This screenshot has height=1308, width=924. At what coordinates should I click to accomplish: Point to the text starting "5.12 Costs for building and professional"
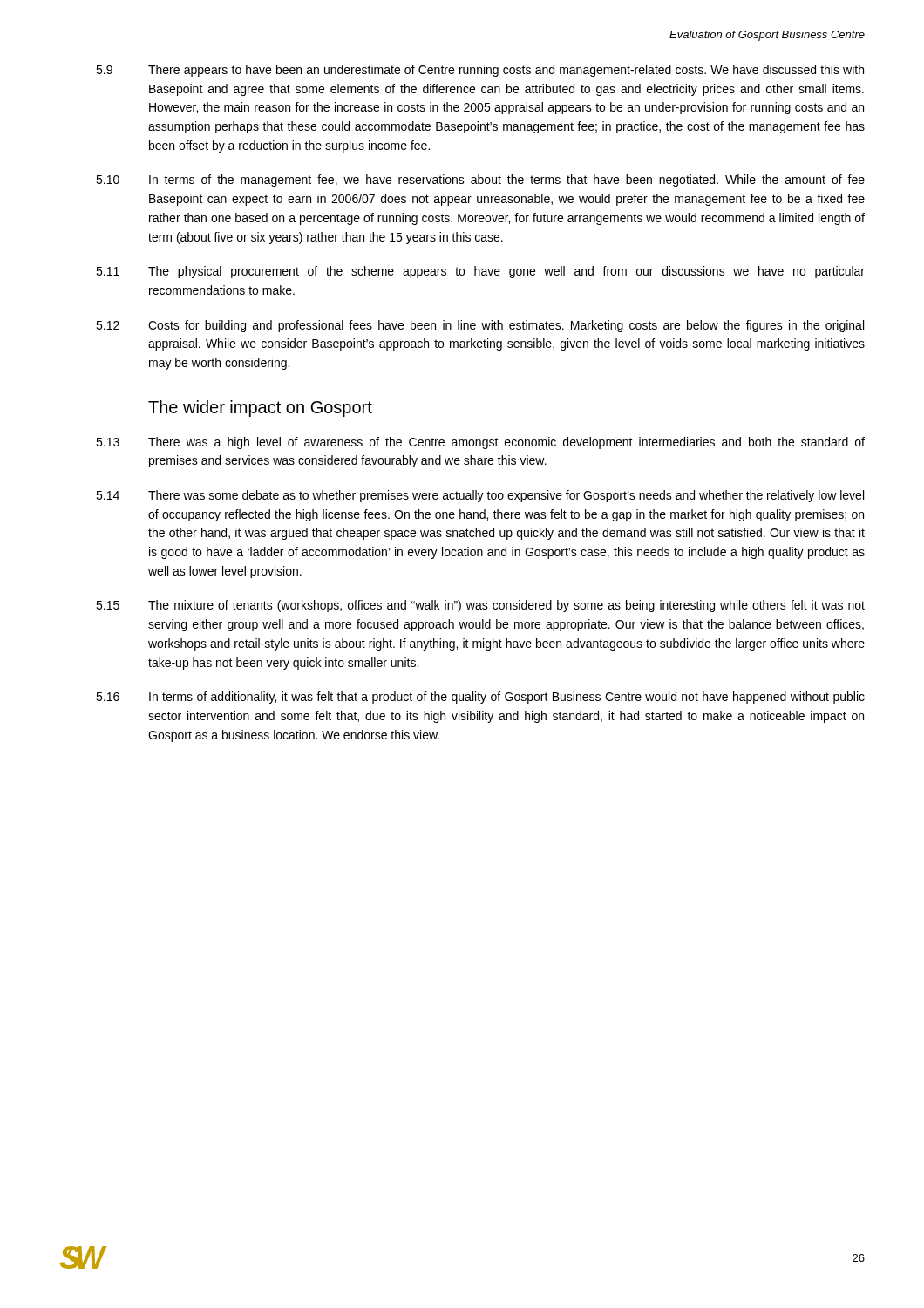point(480,345)
